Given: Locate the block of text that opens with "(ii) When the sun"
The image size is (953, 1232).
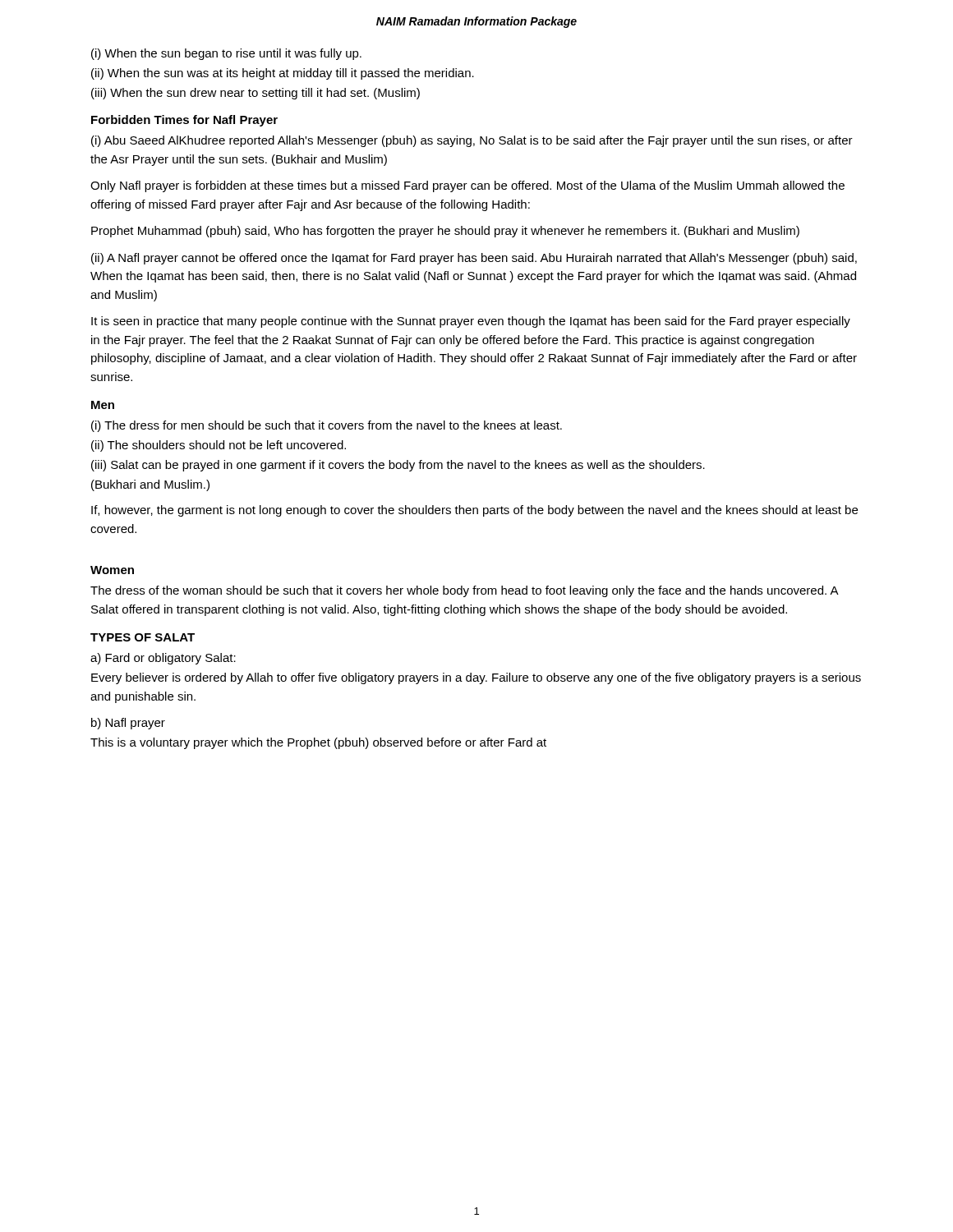Looking at the screenshot, I should pos(282,73).
